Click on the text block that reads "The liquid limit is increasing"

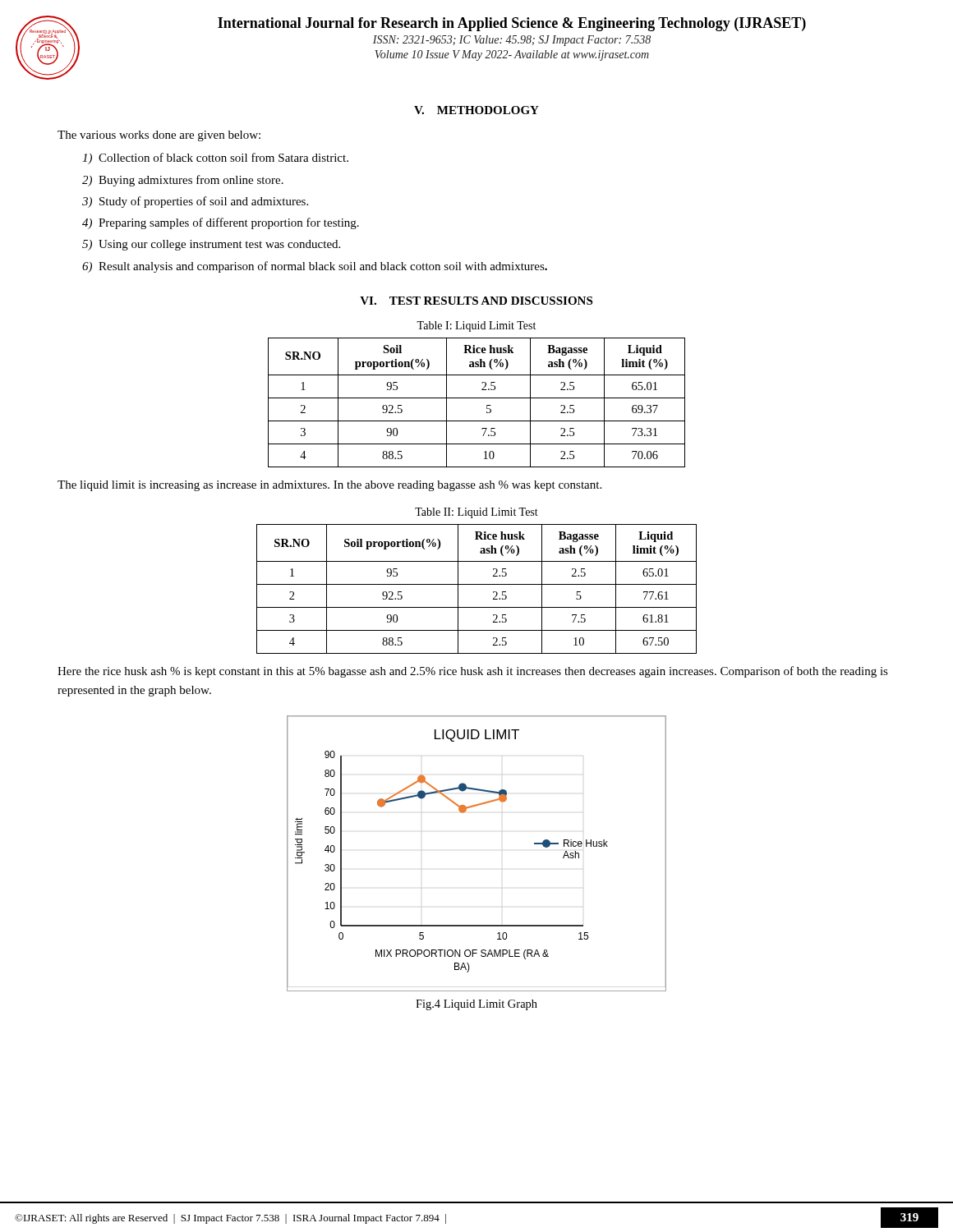330,484
